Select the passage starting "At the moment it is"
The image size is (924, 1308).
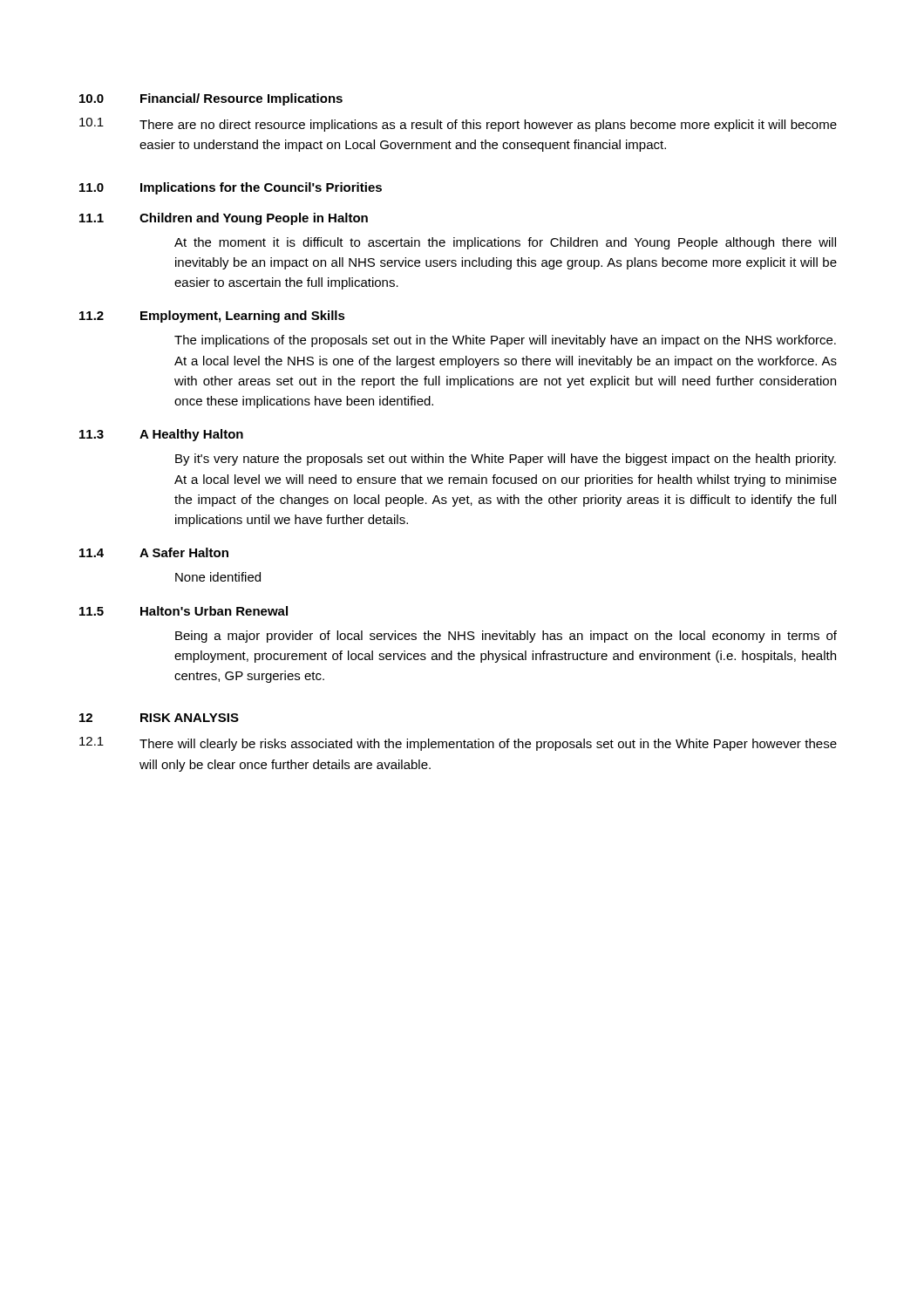(x=506, y=262)
